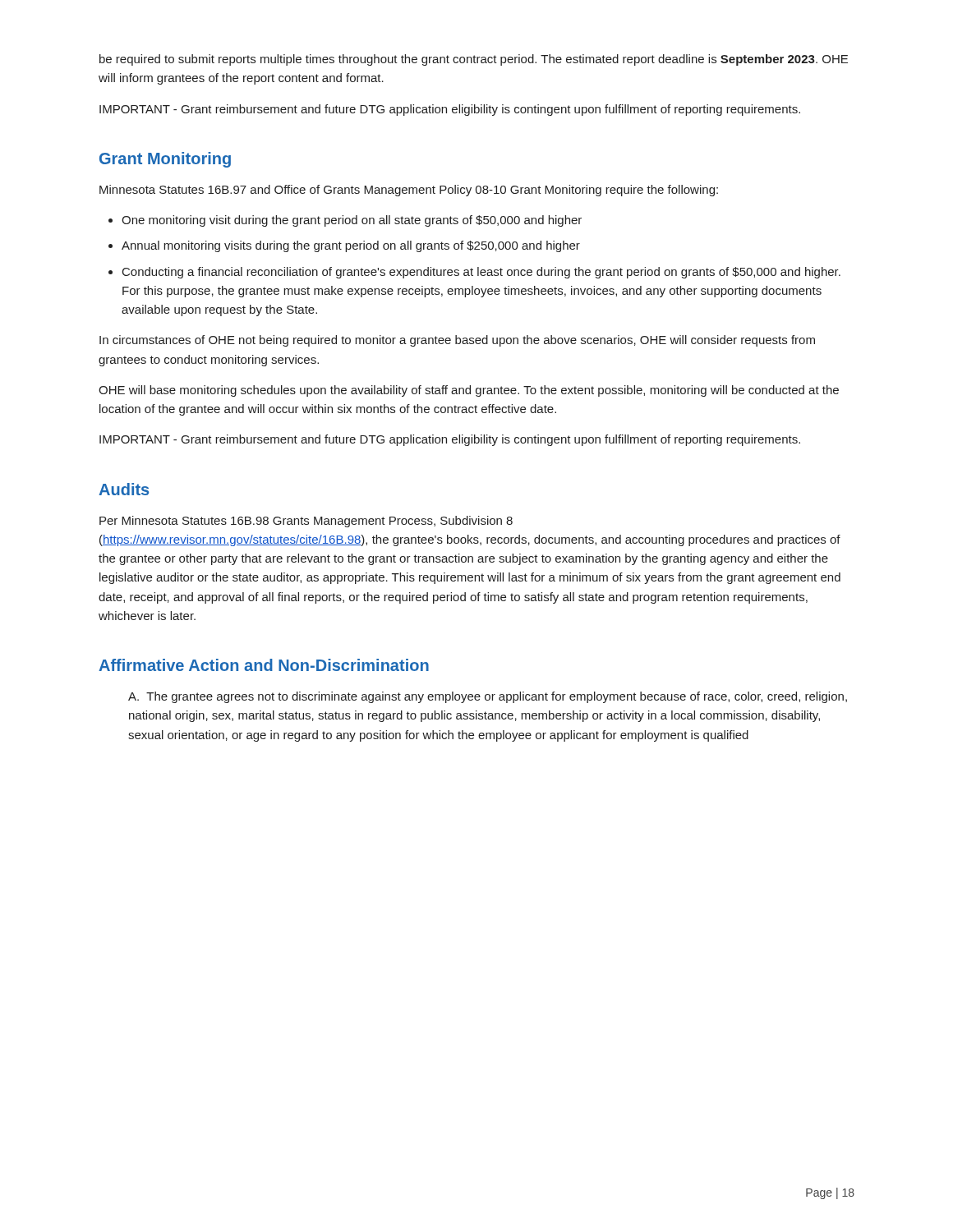Locate the list item that reads "Conducting a financial reconciliation of grantee's expenditures at"
The image size is (953, 1232).
point(481,290)
